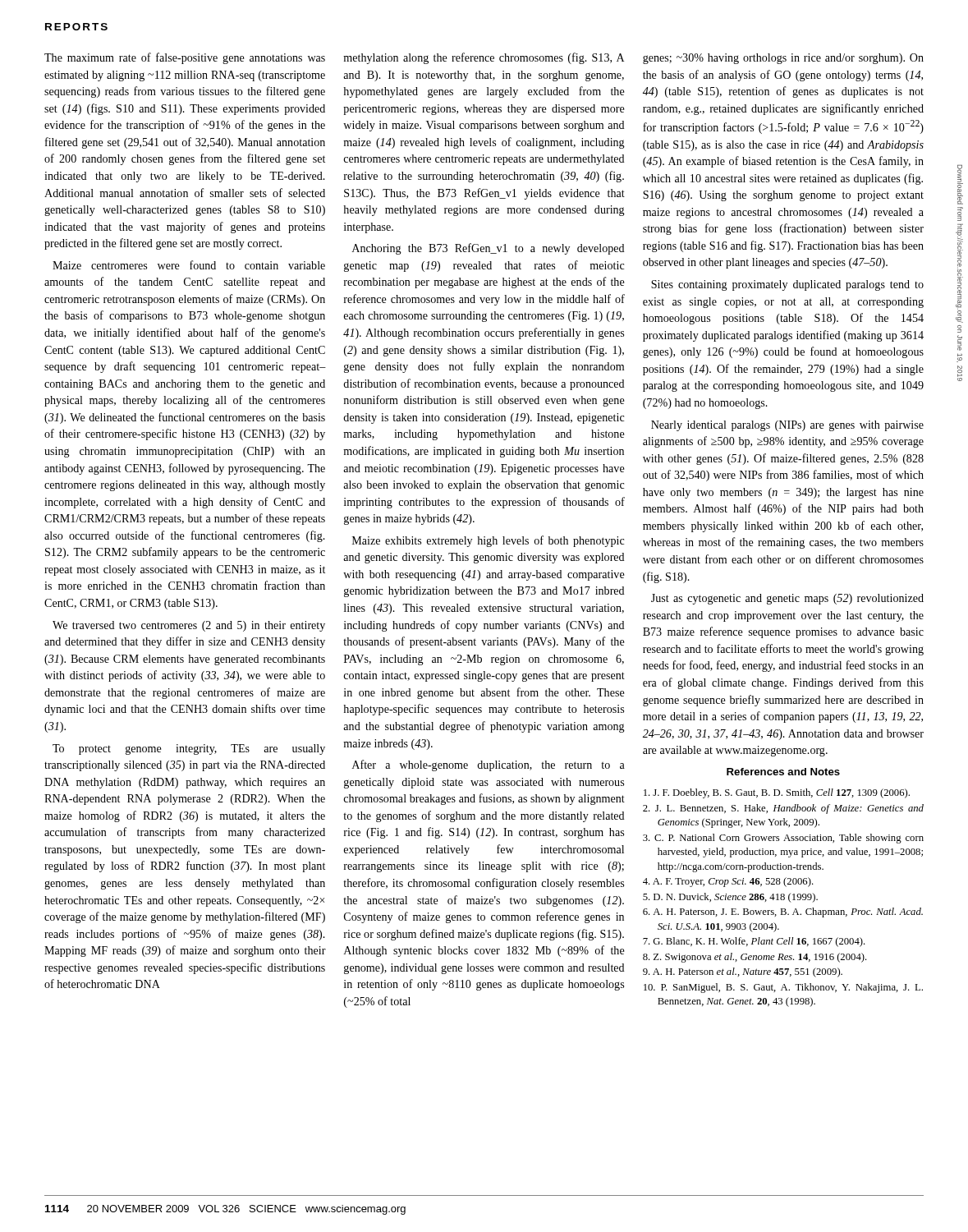Point to the region starting "3. C. P. National Corn Growers Association, Table"

pos(783,852)
